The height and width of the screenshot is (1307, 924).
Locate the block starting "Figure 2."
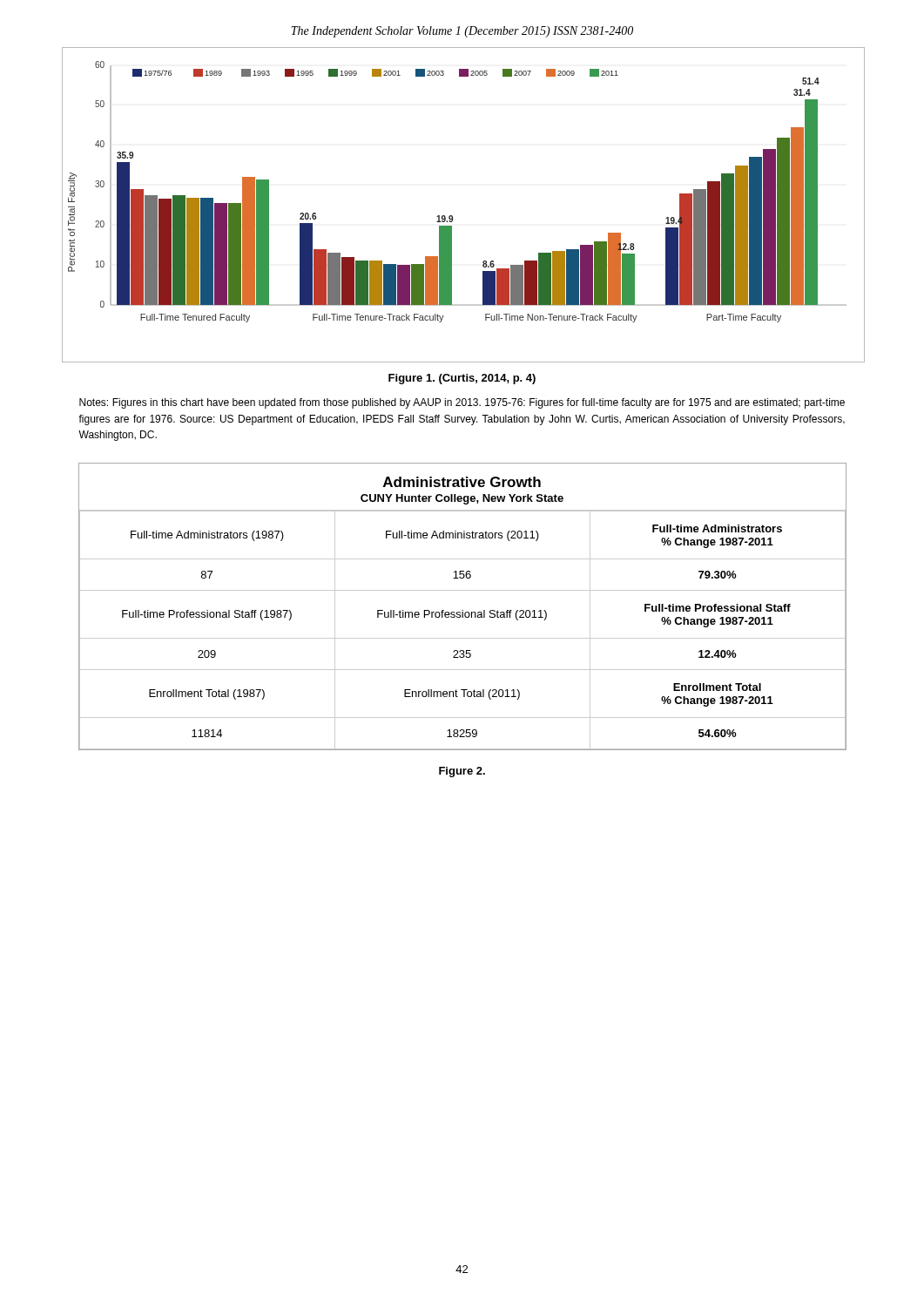(x=462, y=770)
